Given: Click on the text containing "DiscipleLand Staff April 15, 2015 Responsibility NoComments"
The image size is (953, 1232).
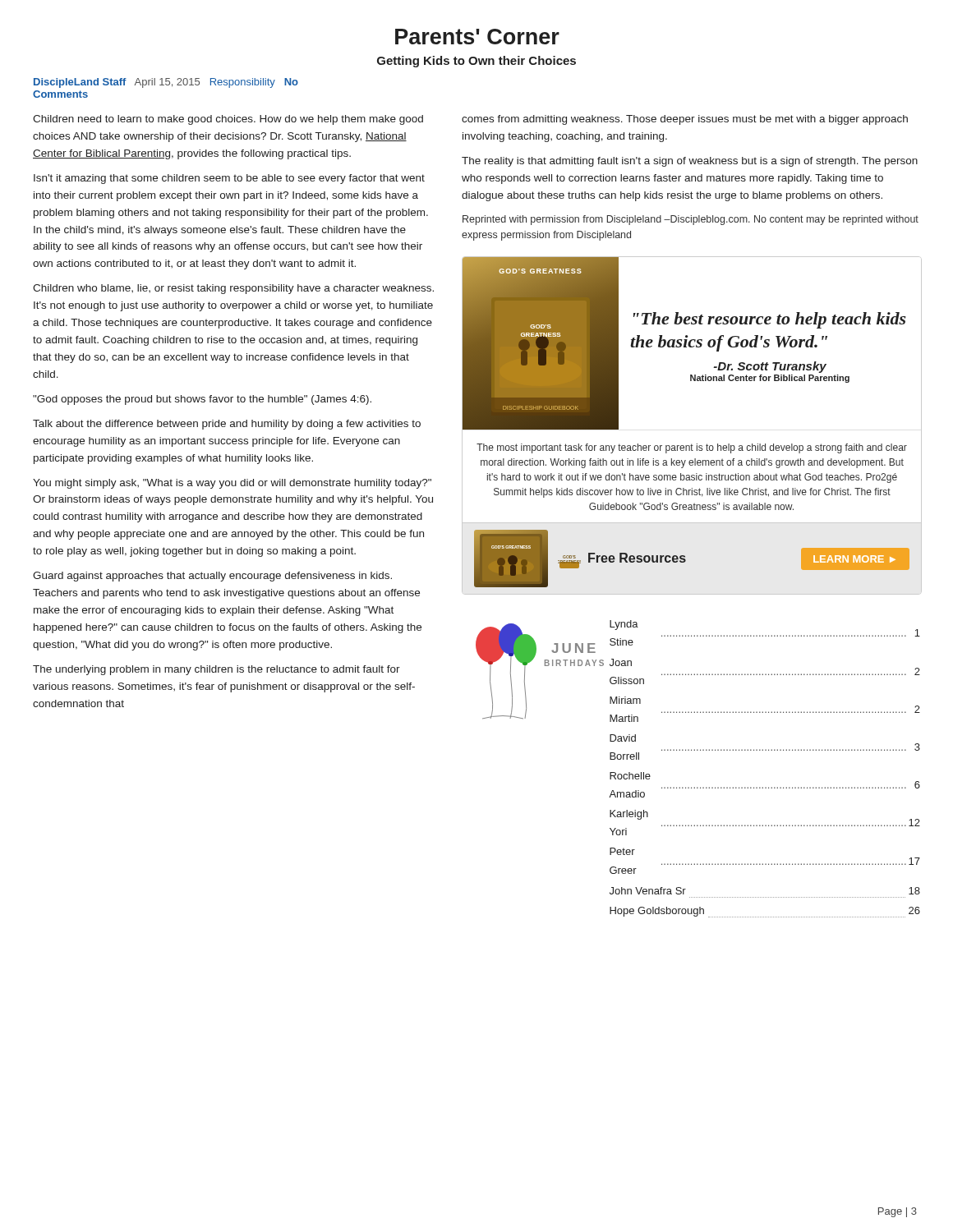Looking at the screenshot, I should pyautogui.click(x=166, y=88).
